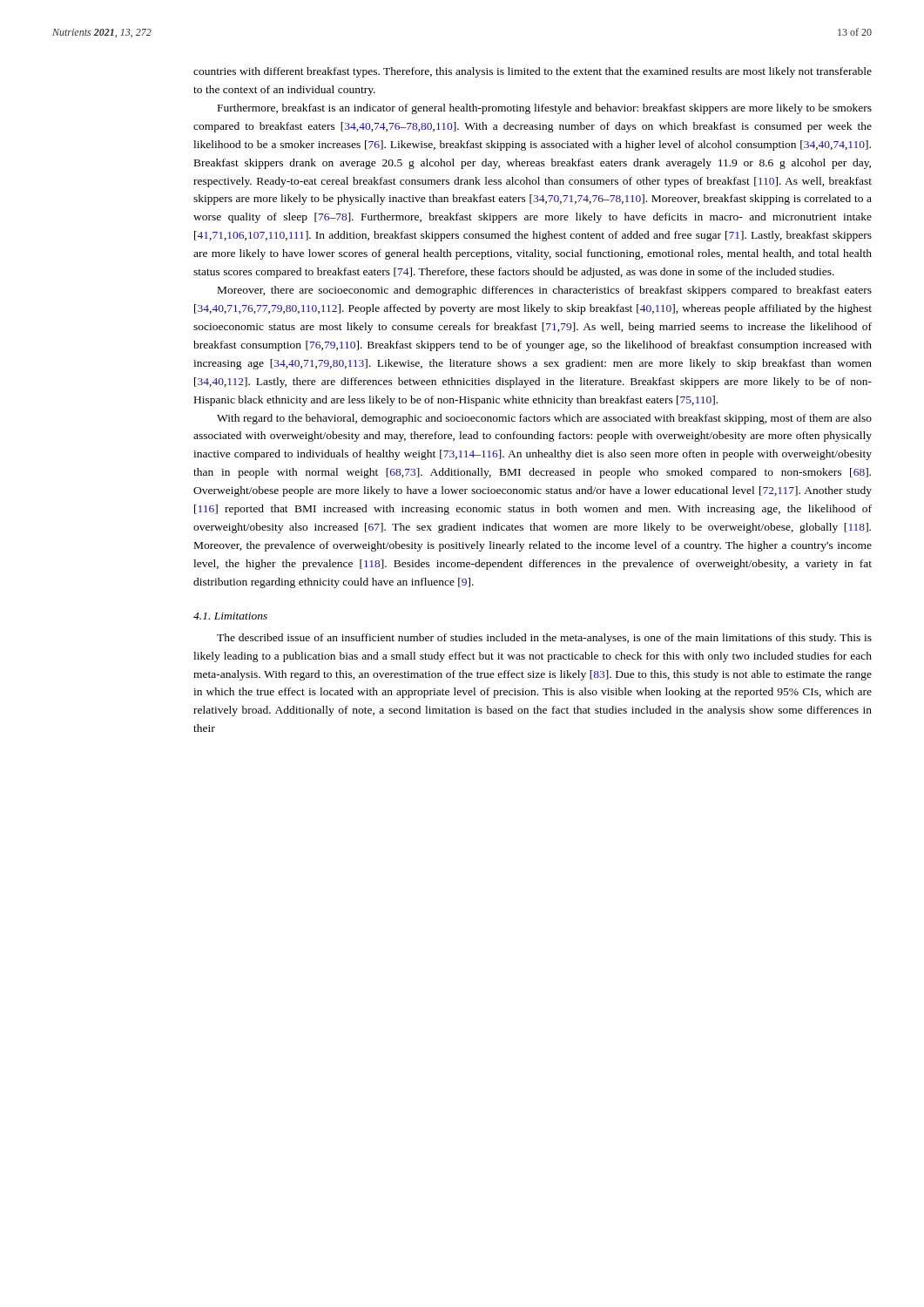
Task: Point to the block beginning "The described issue of an"
Action: pyautogui.click(x=533, y=683)
